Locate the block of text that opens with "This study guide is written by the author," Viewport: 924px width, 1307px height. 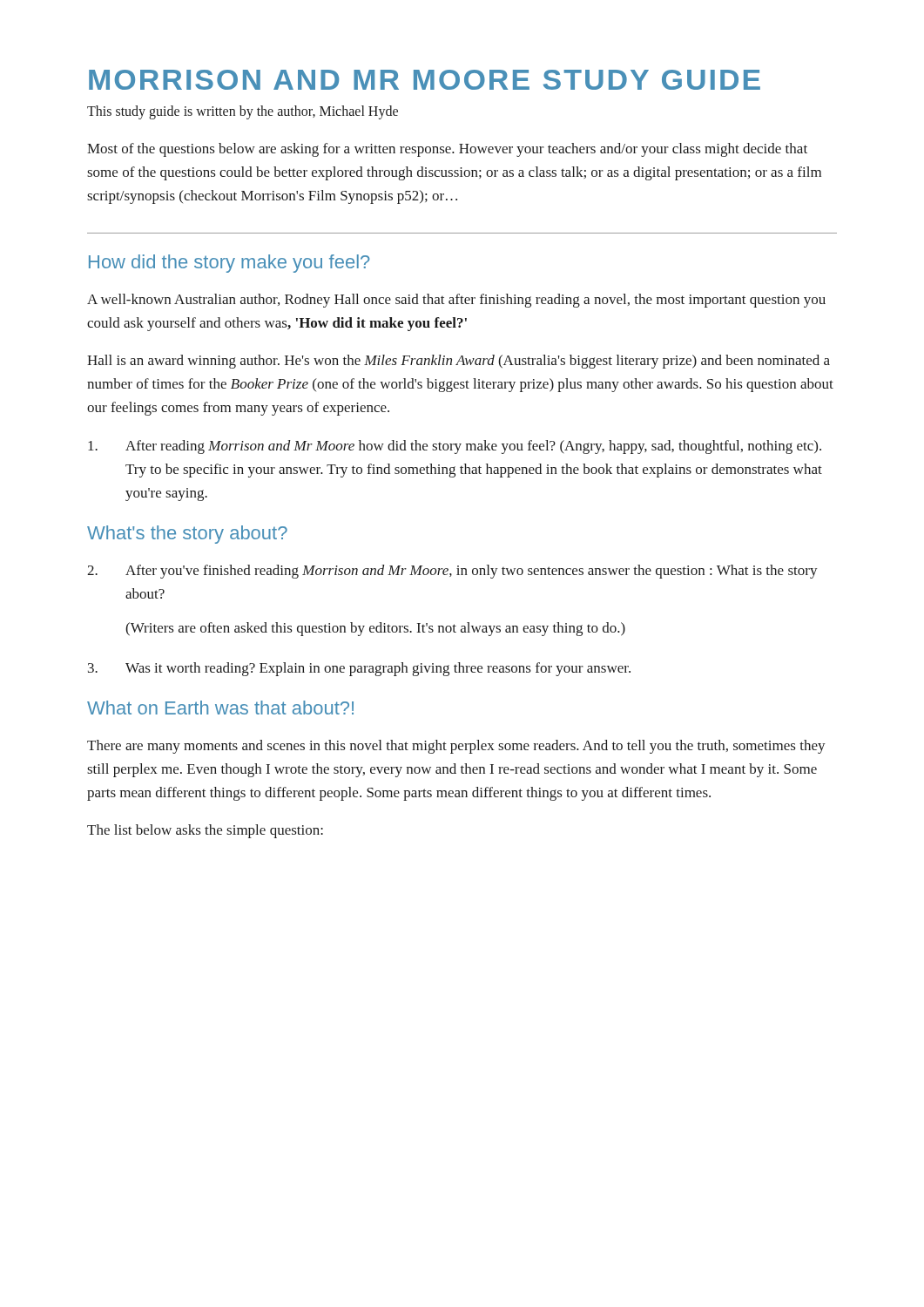pos(243,111)
